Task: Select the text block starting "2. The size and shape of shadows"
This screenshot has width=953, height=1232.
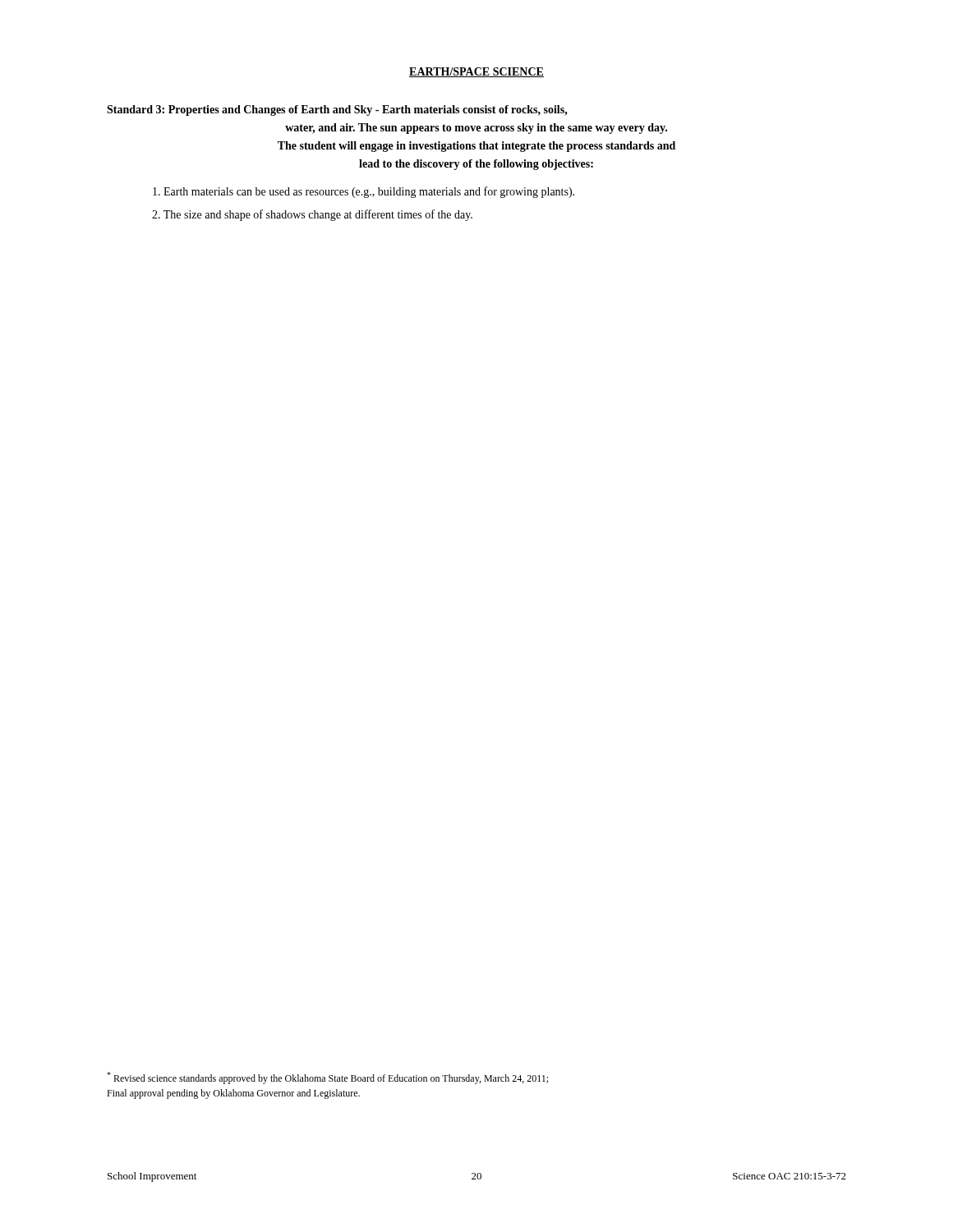Action: pos(313,215)
